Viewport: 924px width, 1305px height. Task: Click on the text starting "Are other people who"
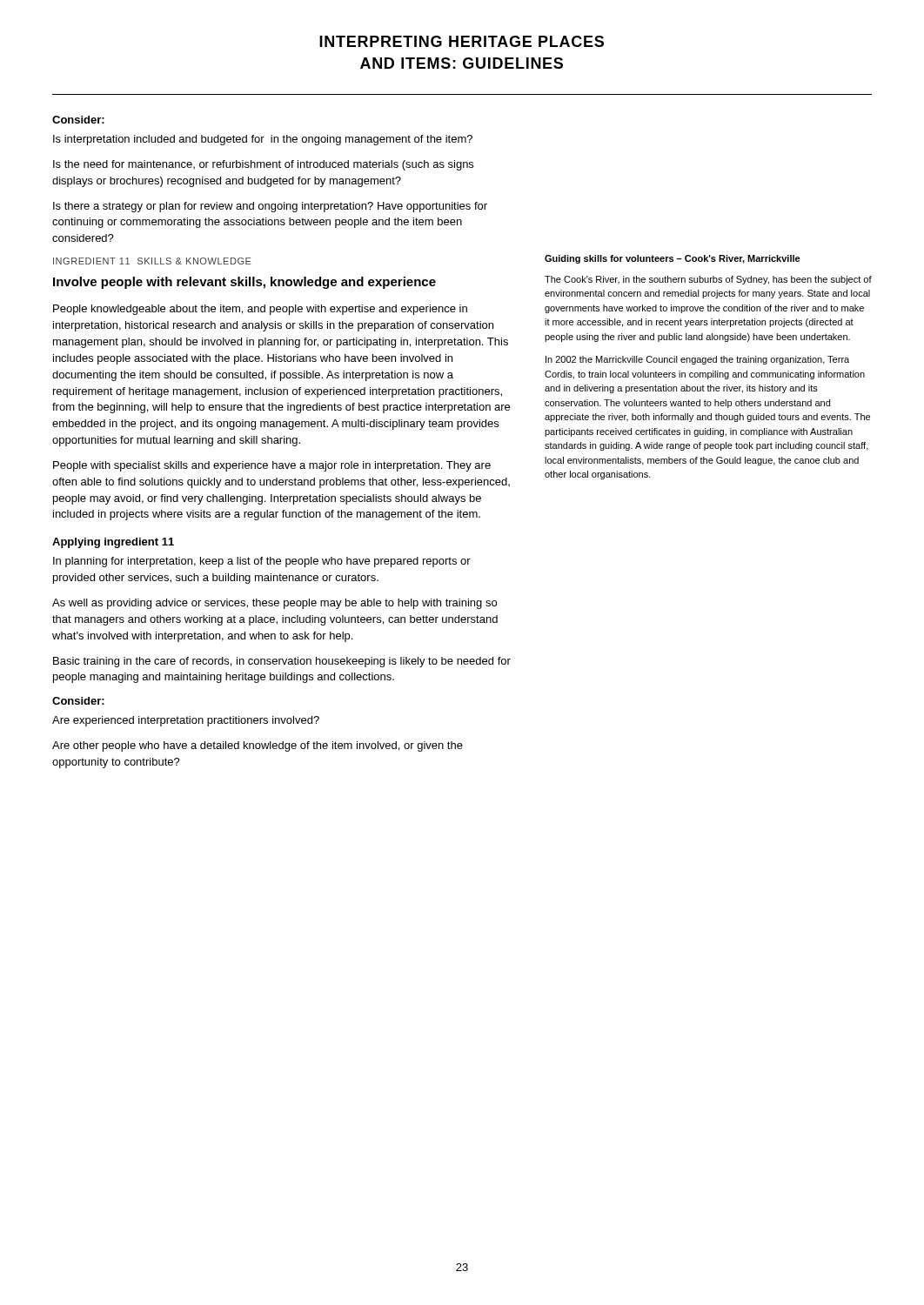pyautogui.click(x=258, y=753)
